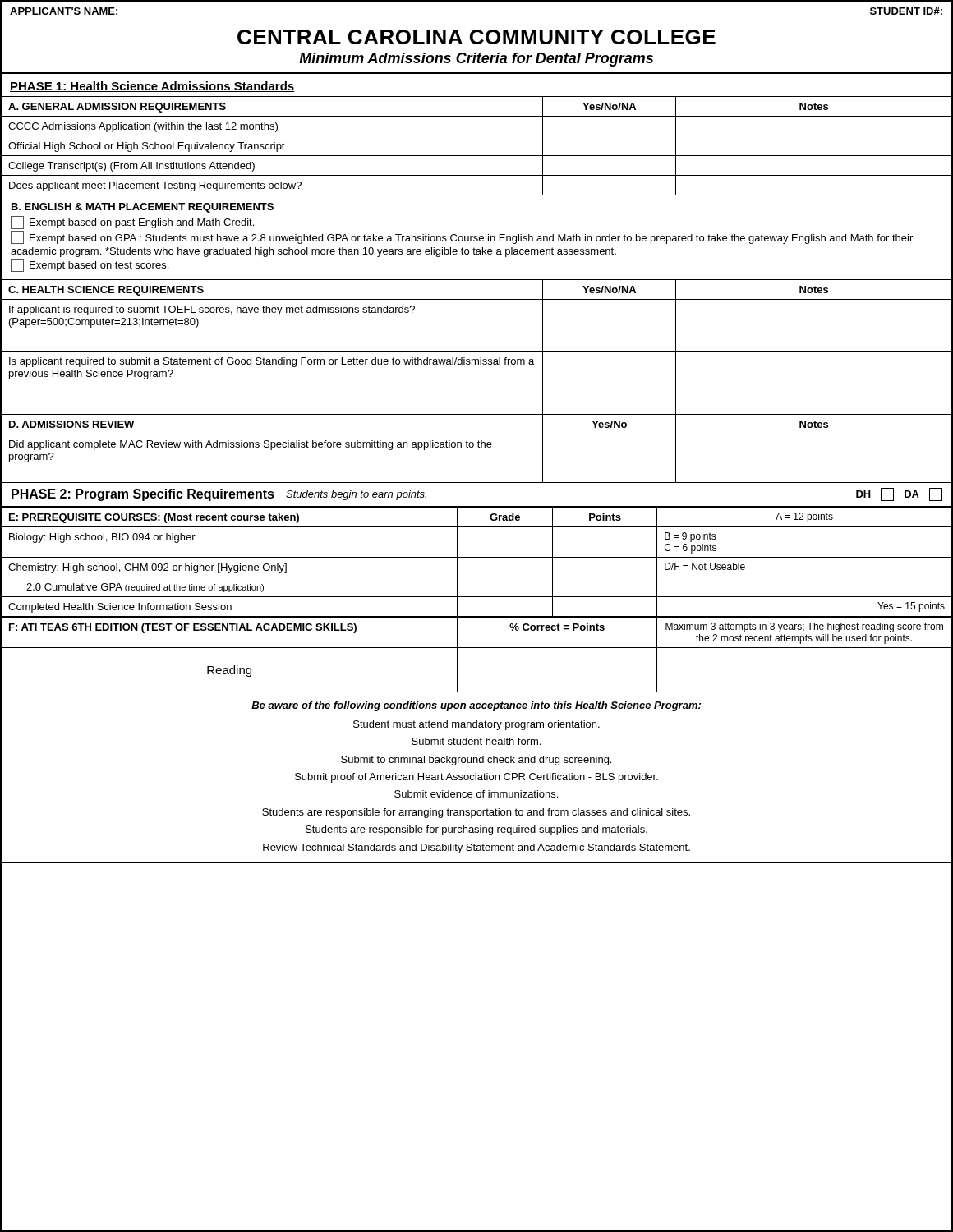Image resolution: width=953 pixels, height=1232 pixels.
Task: Click on the region starting "Be aware of the"
Action: point(476,777)
